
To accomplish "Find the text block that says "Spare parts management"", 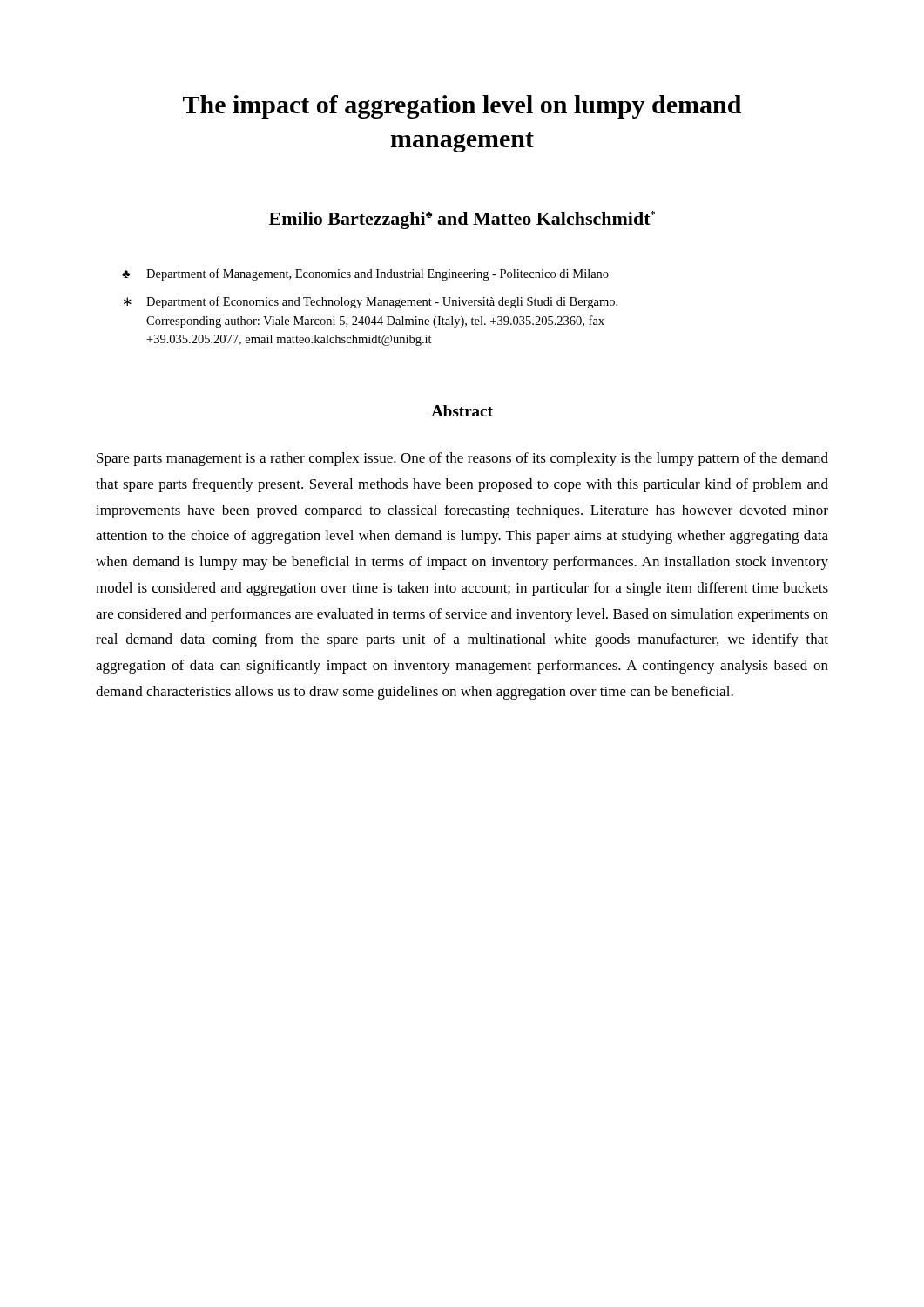I will (x=462, y=575).
